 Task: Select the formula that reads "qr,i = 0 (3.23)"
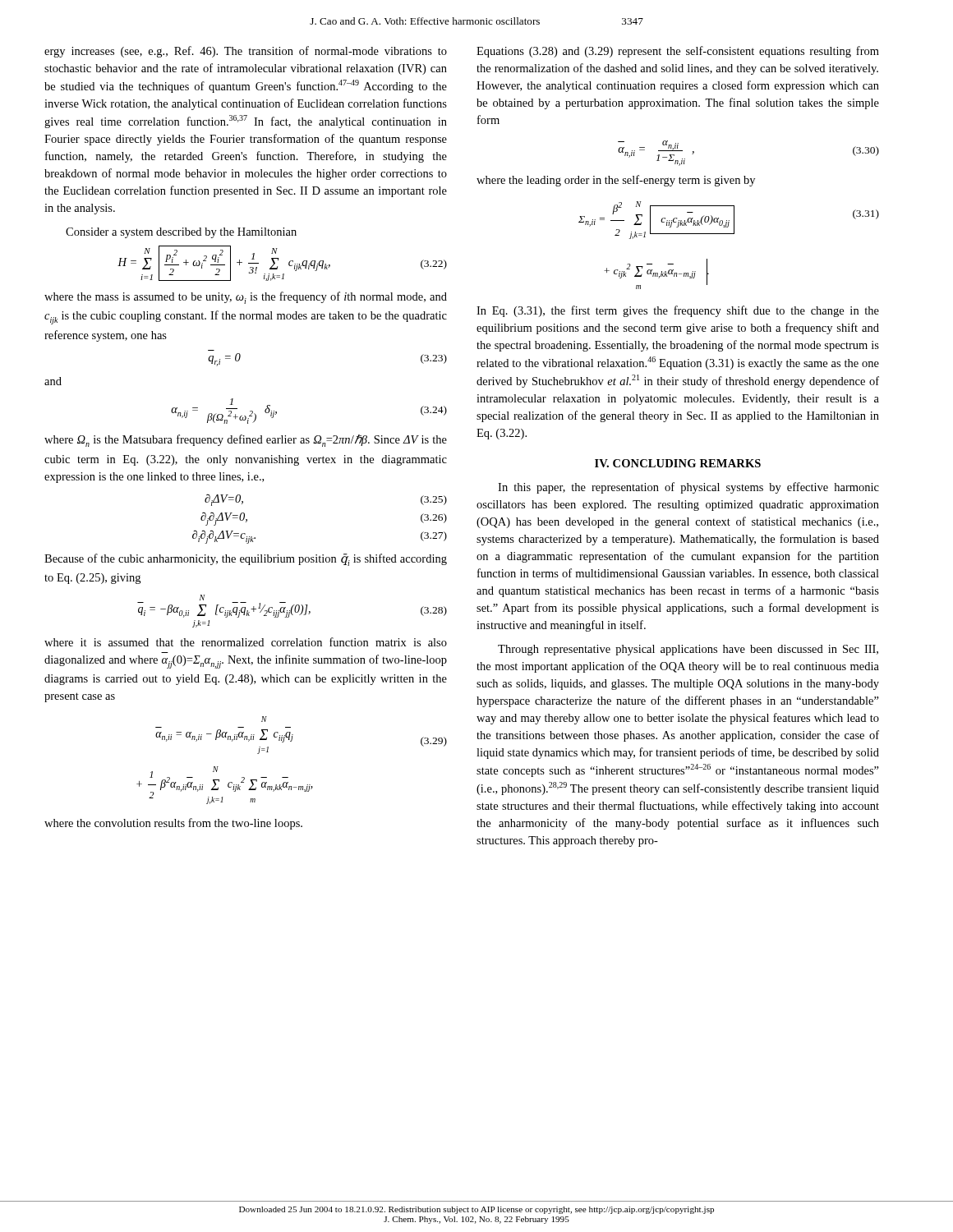tap(246, 358)
